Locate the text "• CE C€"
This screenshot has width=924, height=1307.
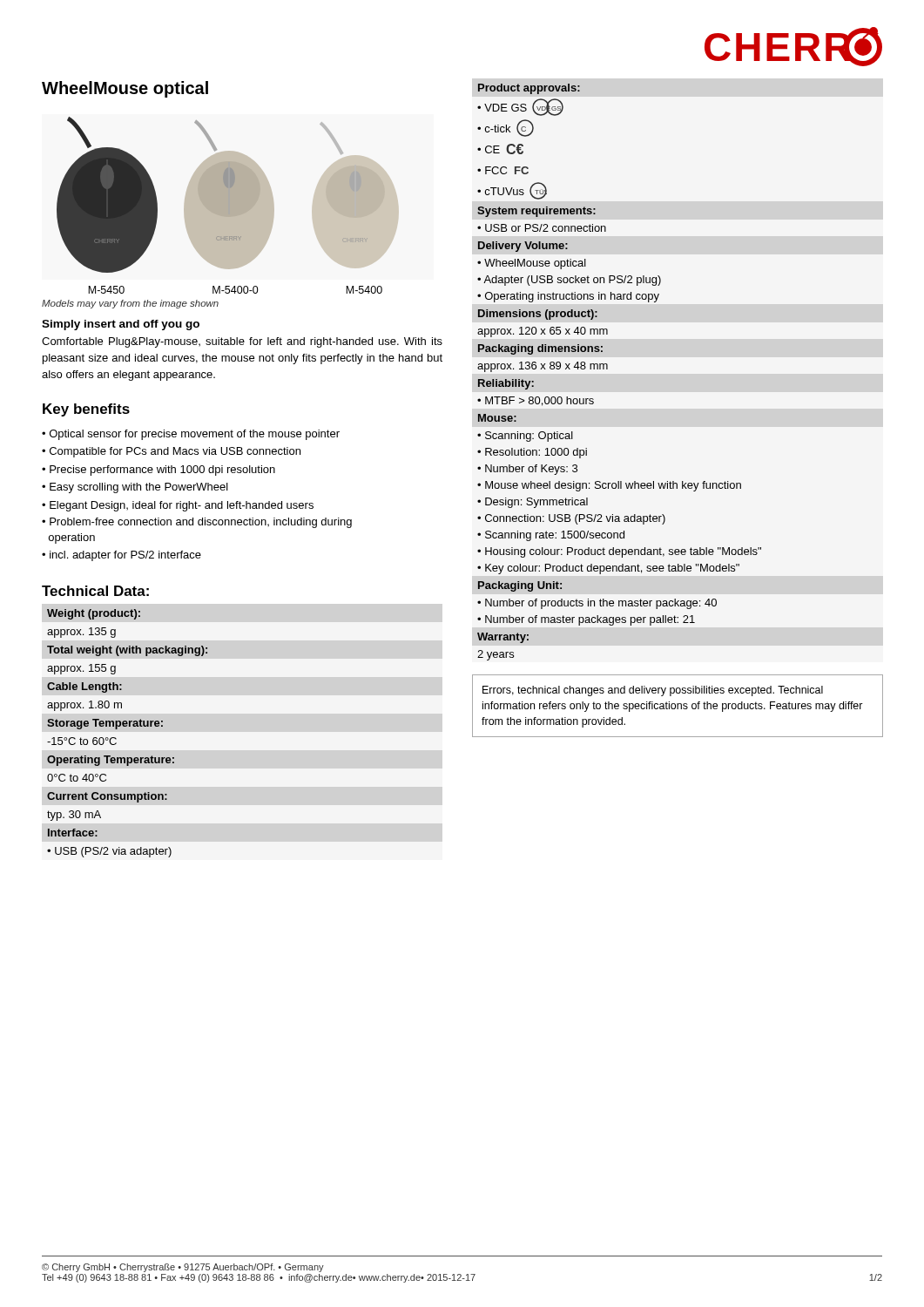503,149
